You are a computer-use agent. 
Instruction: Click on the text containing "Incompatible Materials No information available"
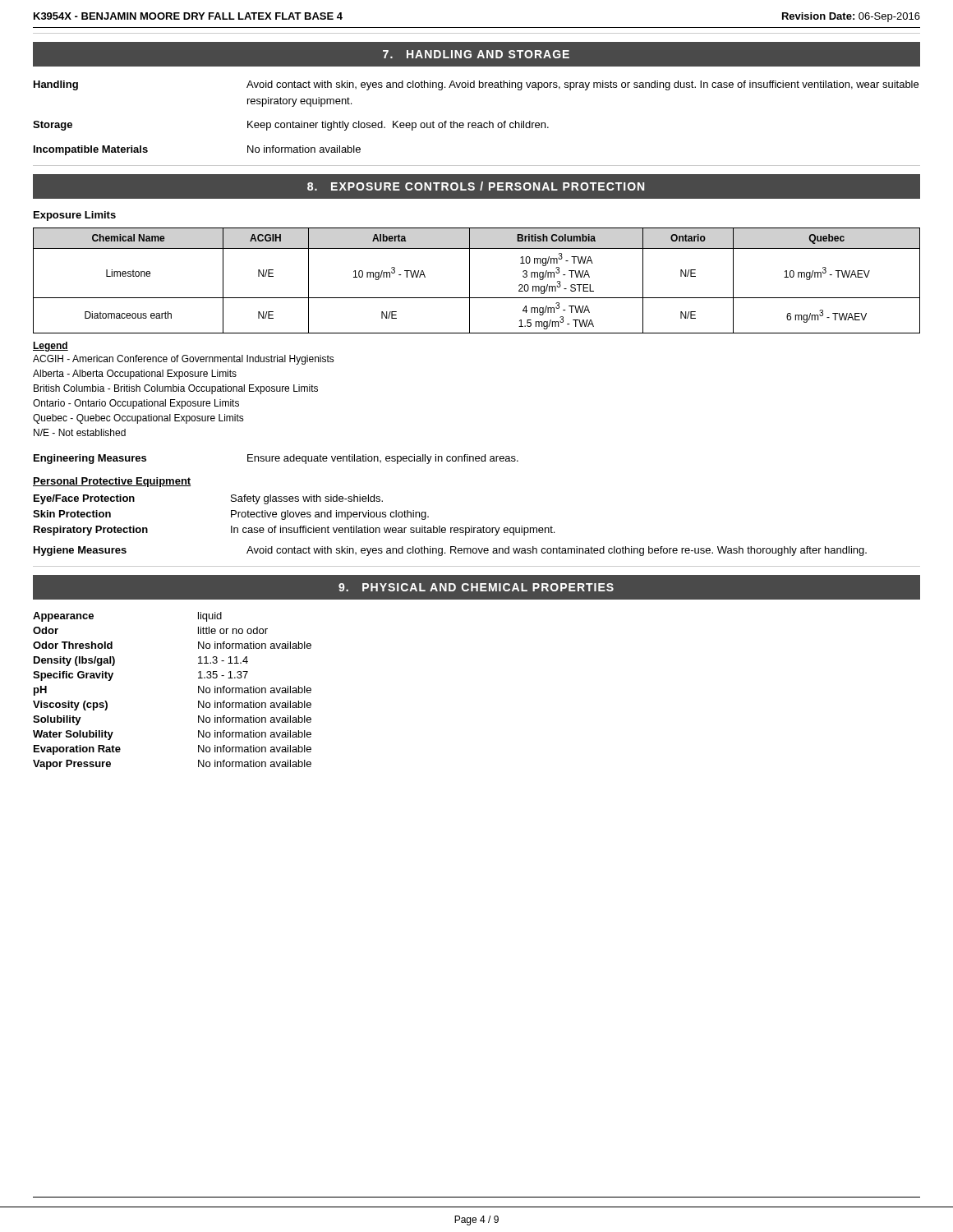91,150
